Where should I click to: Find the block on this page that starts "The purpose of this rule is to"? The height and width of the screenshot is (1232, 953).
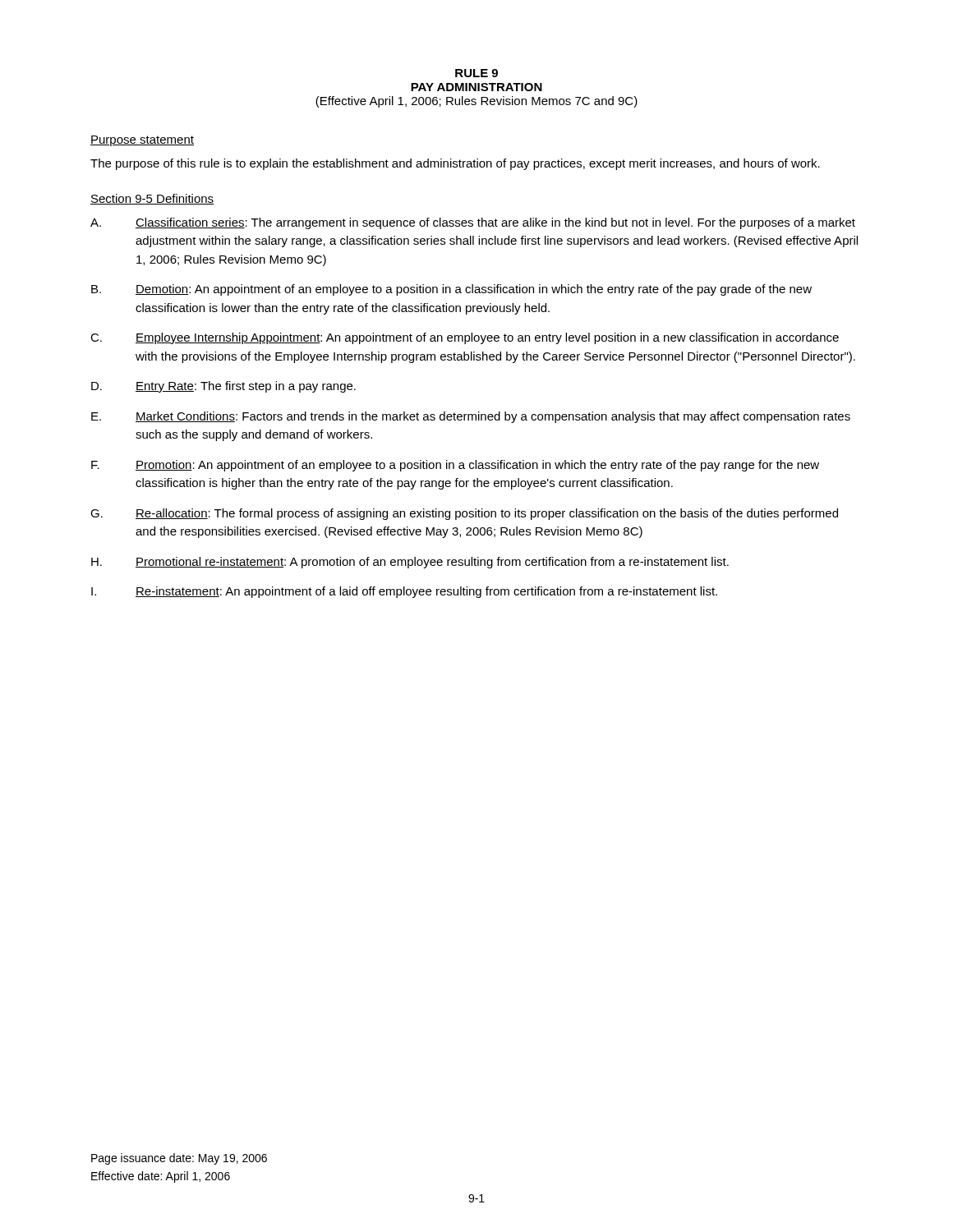pos(455,163)
